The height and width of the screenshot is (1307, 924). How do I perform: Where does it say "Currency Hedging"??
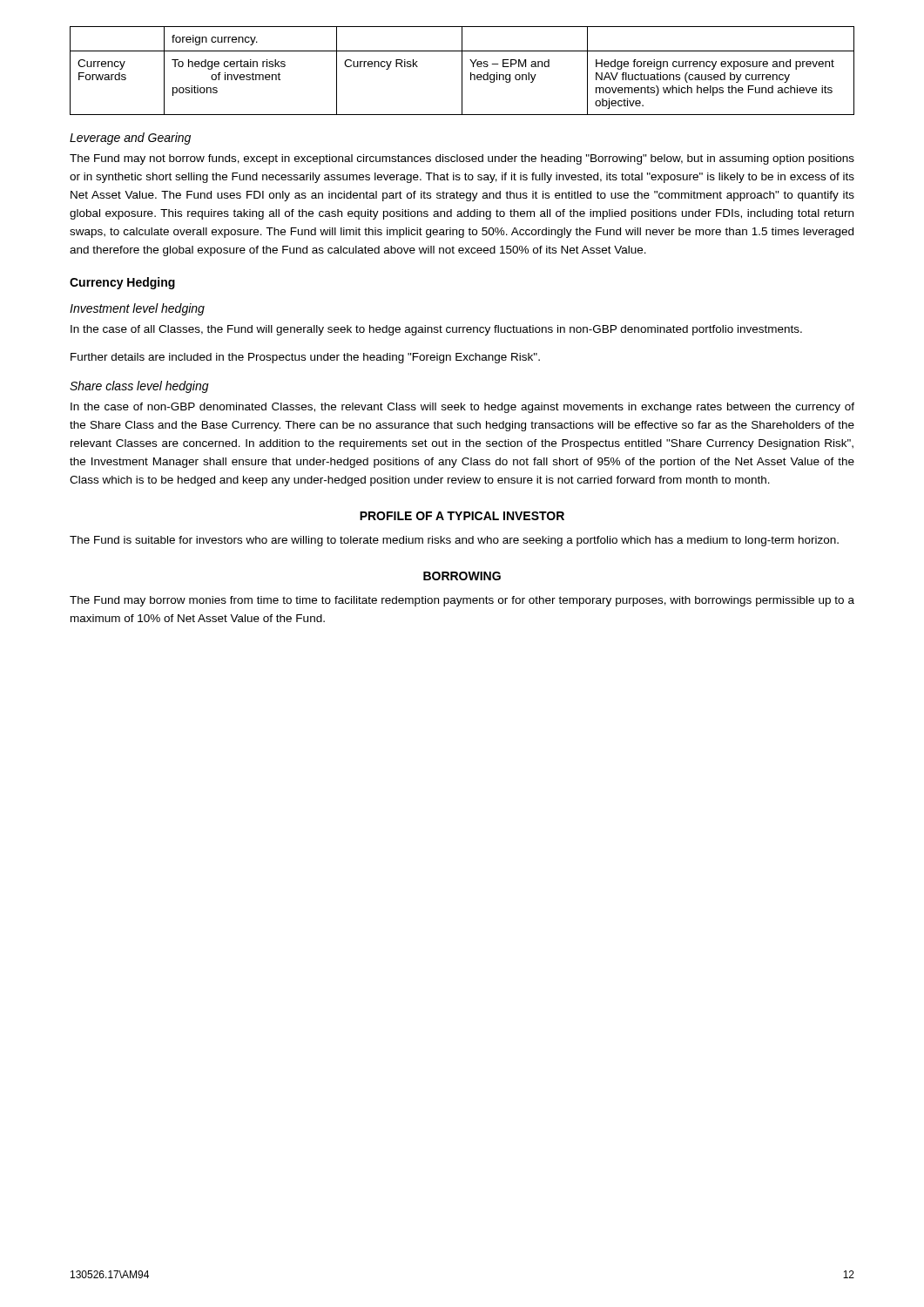pos(123,282)
